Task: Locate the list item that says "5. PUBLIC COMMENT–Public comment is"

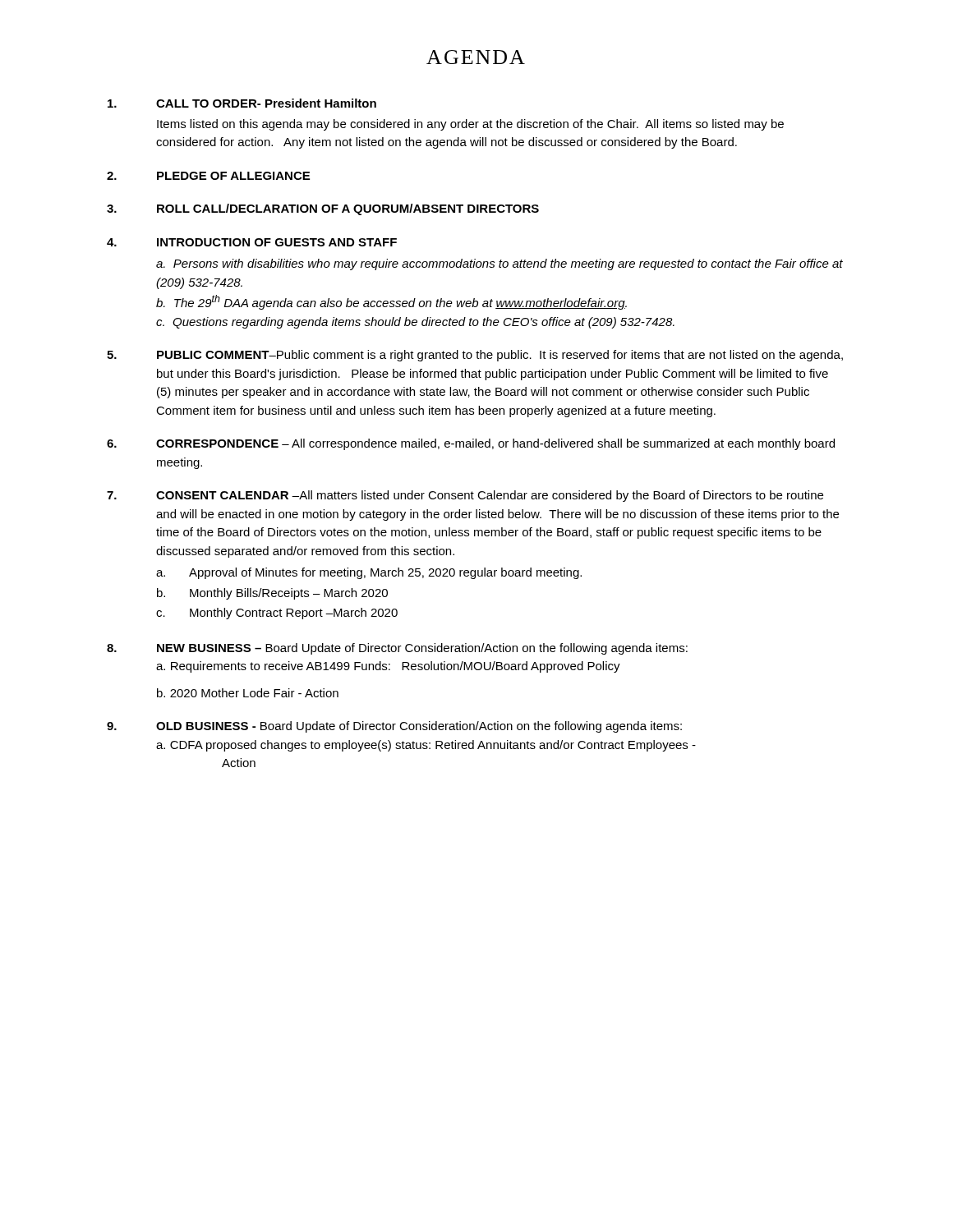Action: coord(476,383)
